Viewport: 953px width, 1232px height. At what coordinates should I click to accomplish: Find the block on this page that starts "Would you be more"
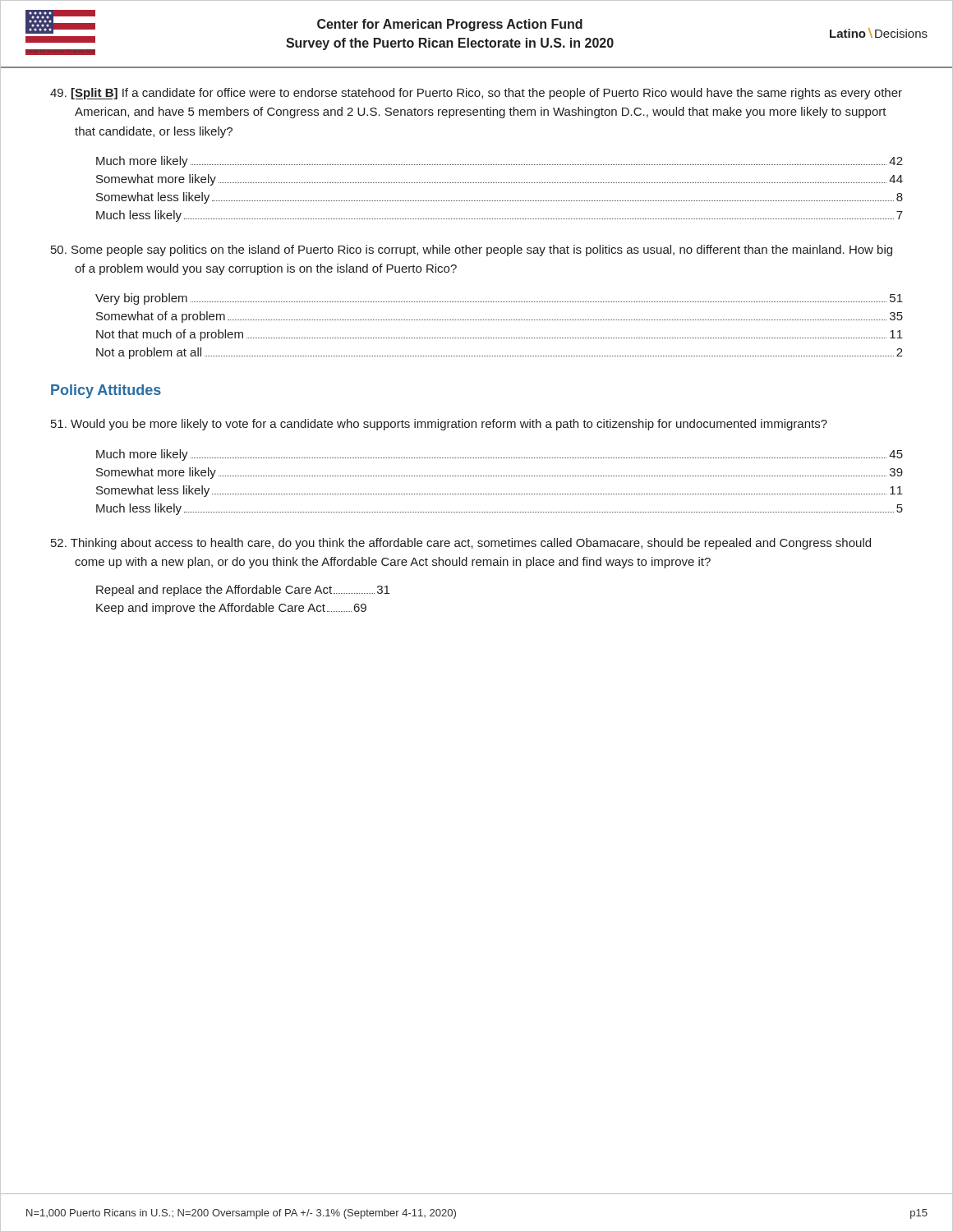tap(439, 424)
